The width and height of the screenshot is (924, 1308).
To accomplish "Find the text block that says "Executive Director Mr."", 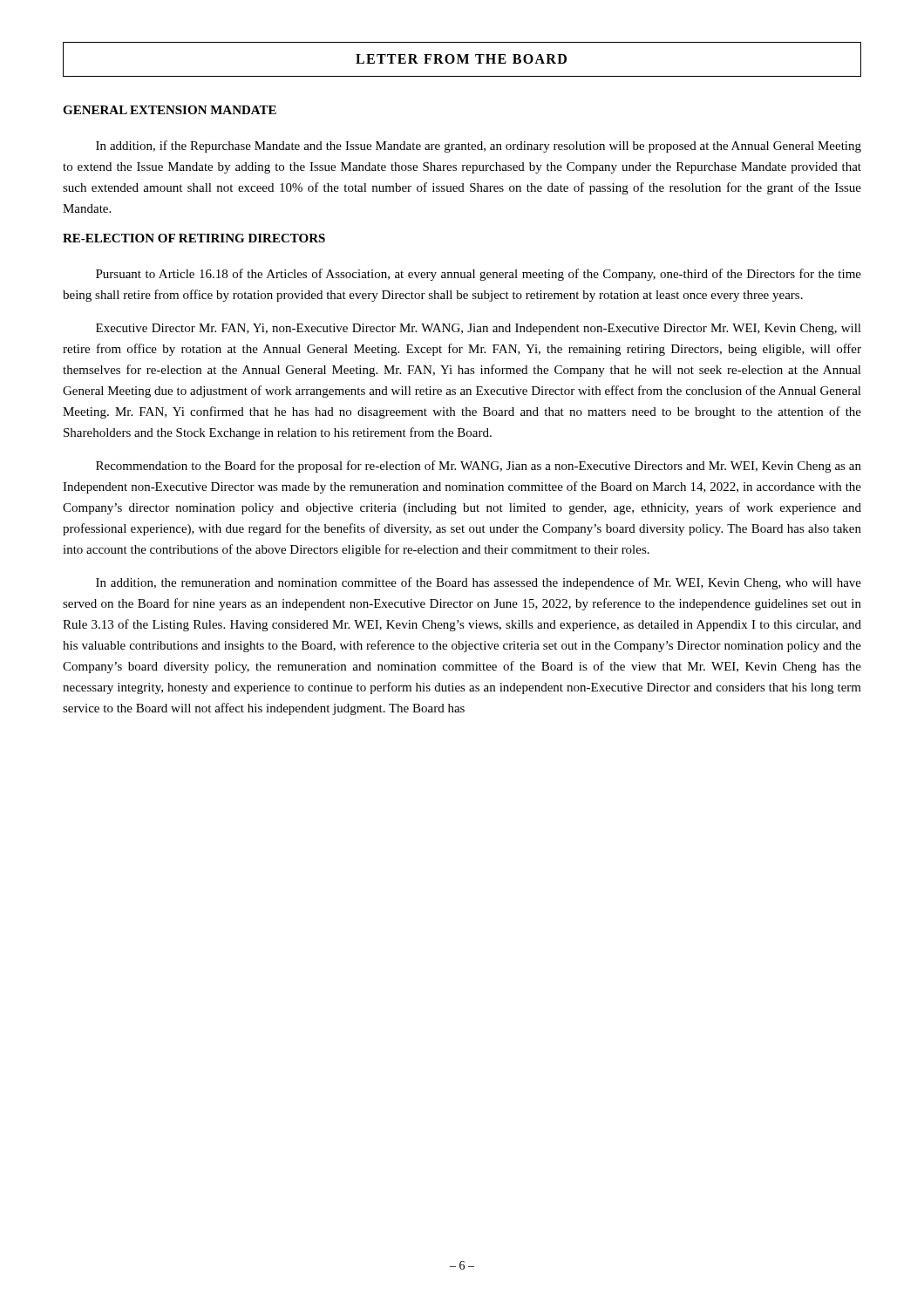I will coord(462,380).
